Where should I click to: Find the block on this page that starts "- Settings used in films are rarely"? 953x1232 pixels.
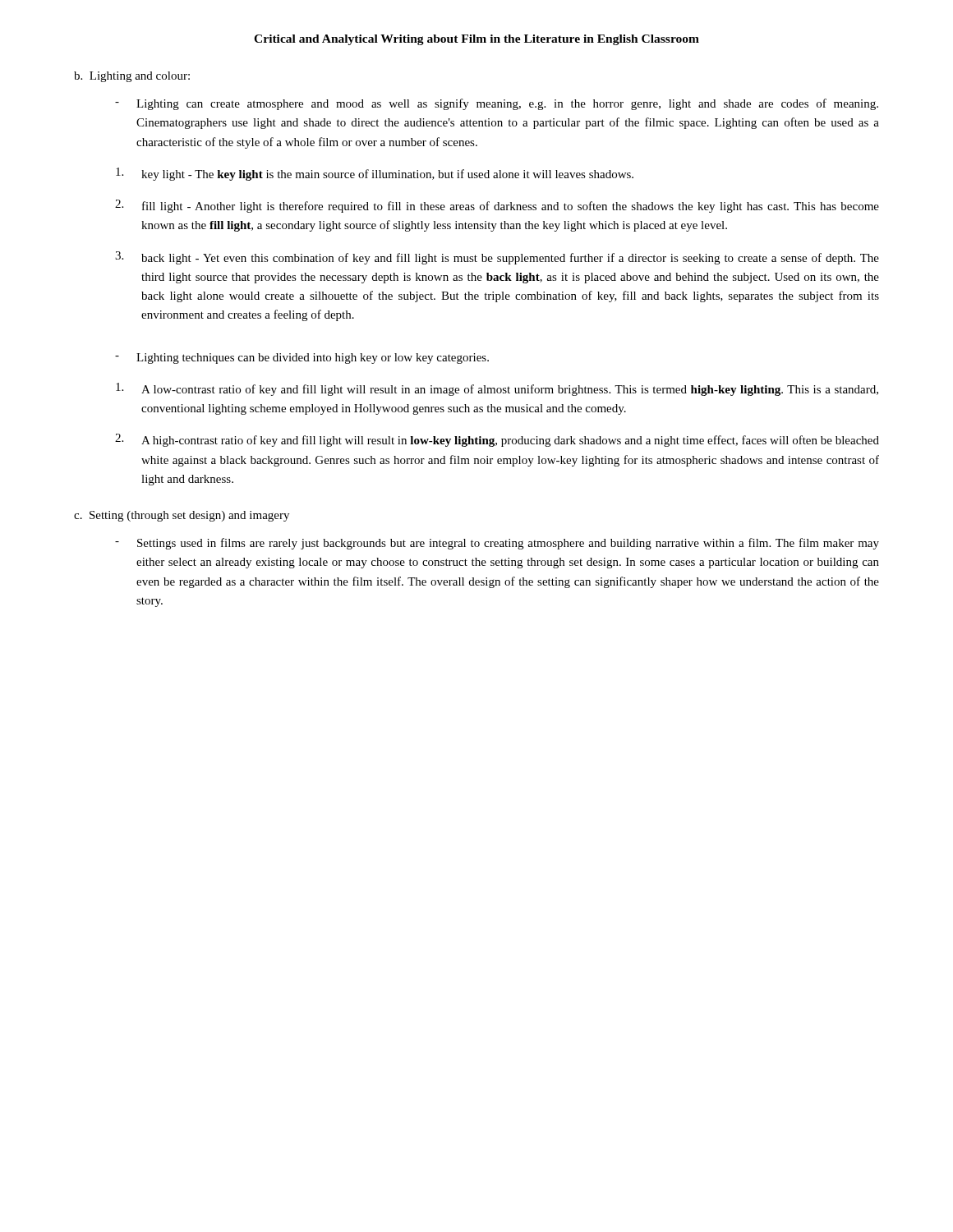pos(497,572)
